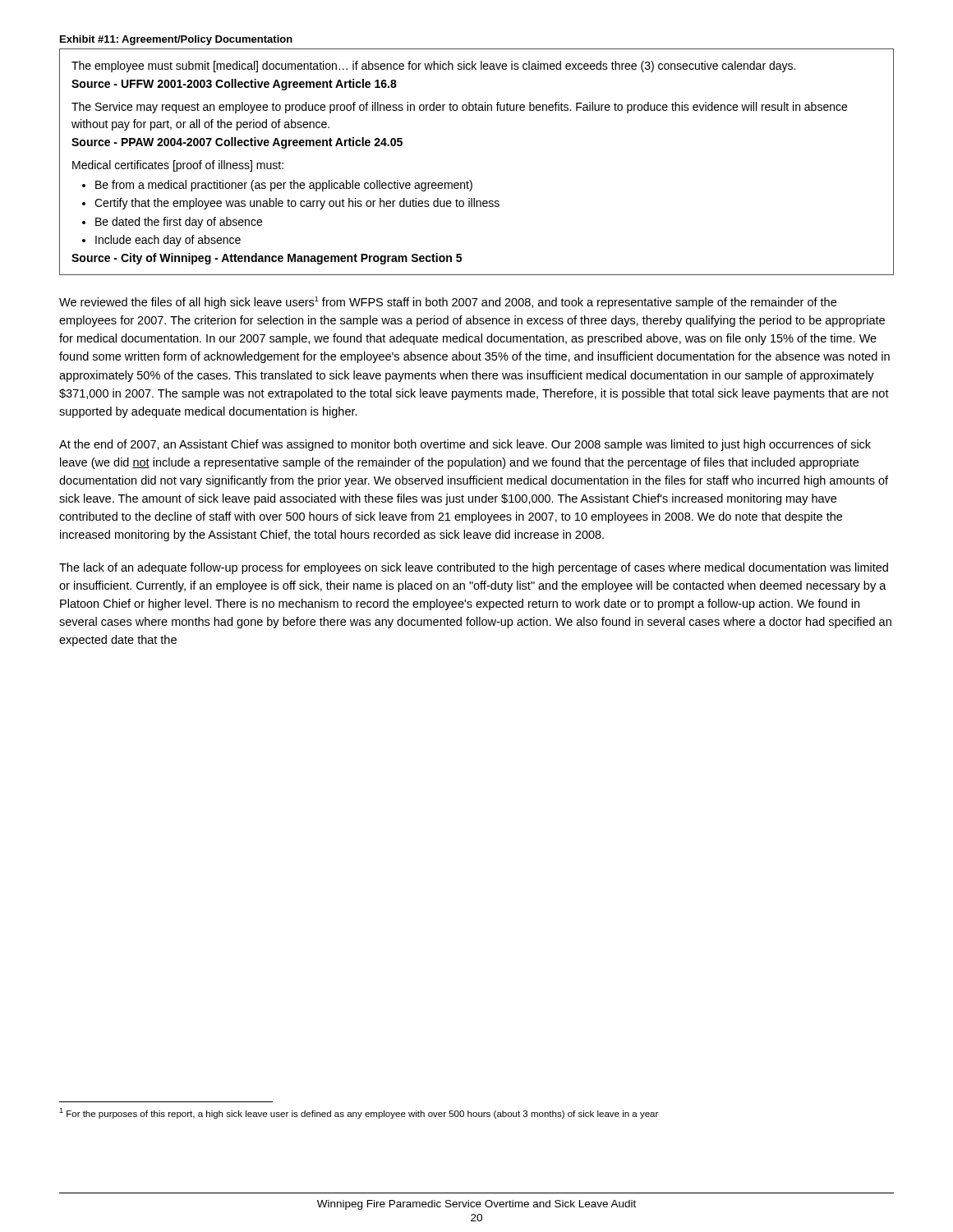Viewport: 953px width, 1232px height.
Task: Select the footnote that reads "1 For the purposes of"
Action: [x=359, y=1112]
